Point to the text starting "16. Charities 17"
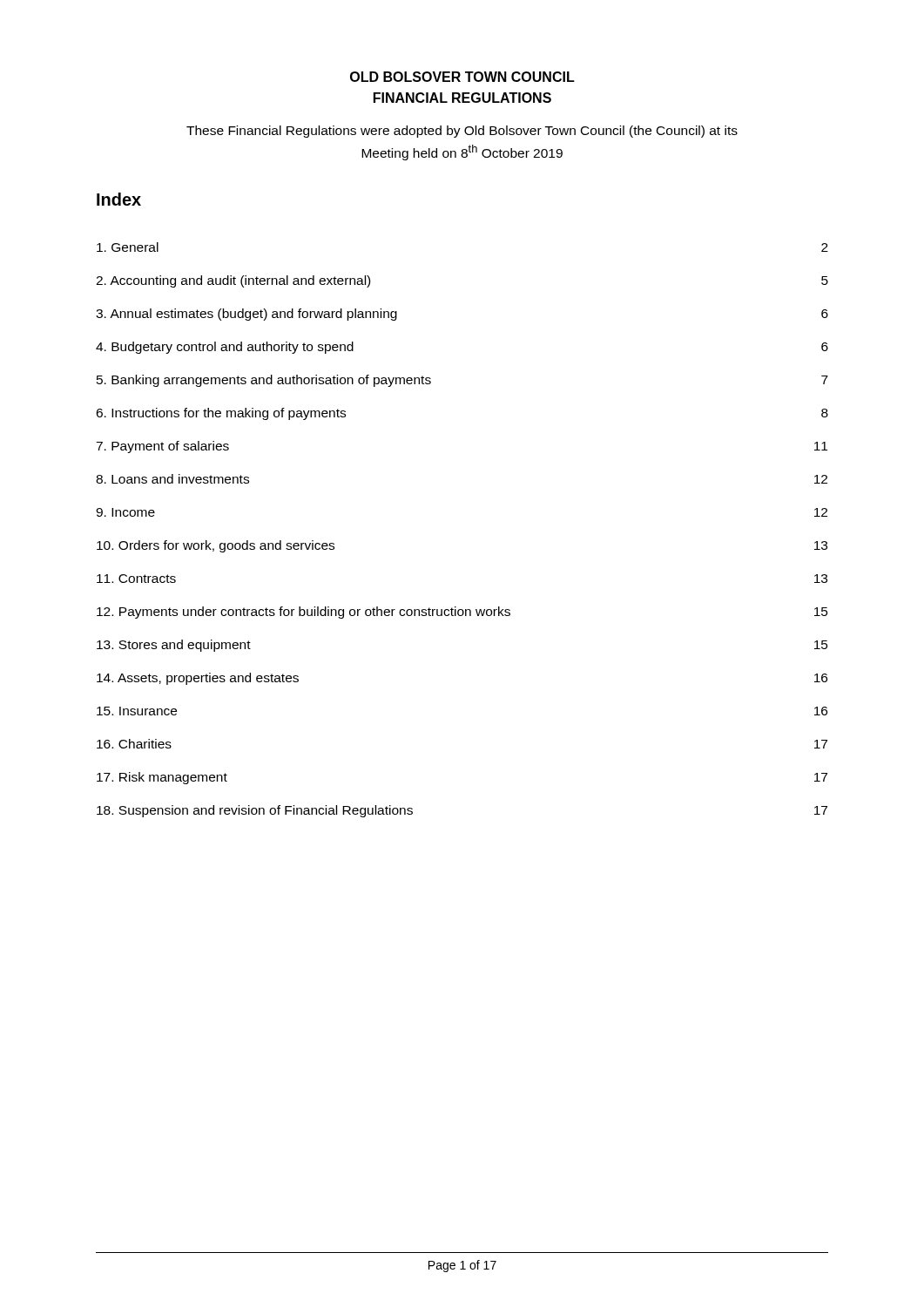Image resolution: width=924 pixels, height=1307 pixels. (x=131, y=743)
